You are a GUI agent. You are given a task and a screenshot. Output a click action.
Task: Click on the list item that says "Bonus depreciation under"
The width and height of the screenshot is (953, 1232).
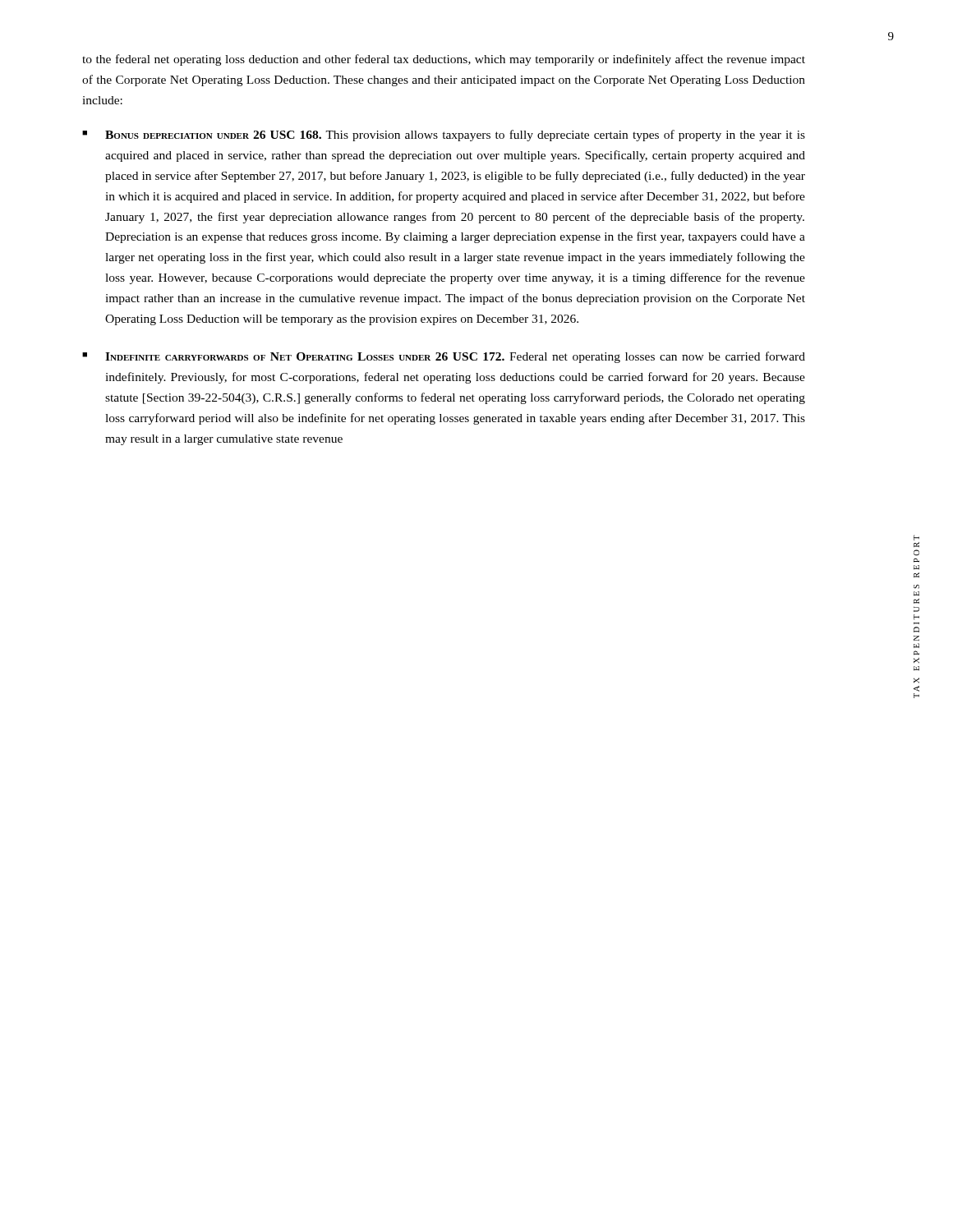(455, 227)
